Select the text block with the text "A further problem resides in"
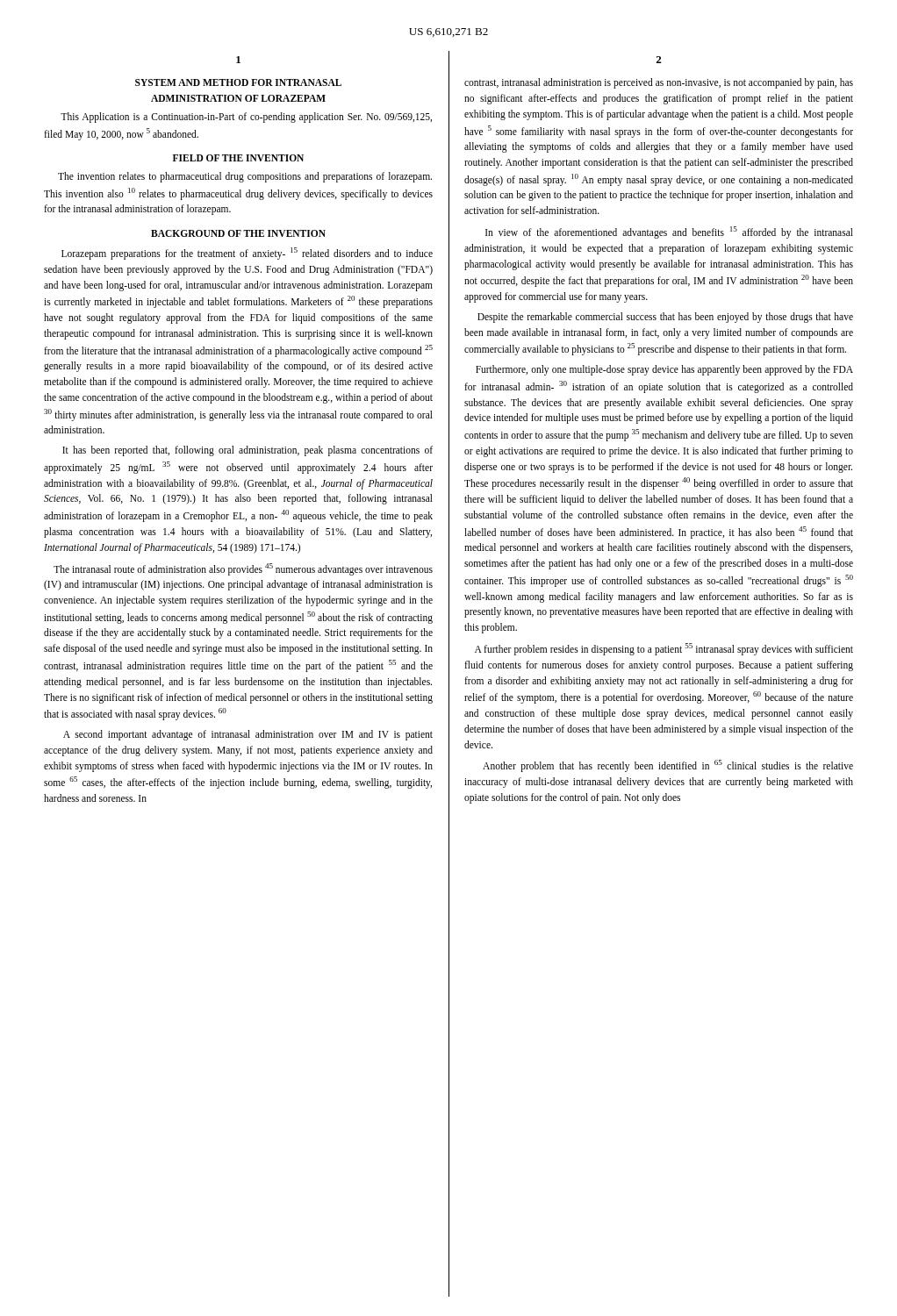Viewport: 897px width, 1316px height. coord(659,696)
